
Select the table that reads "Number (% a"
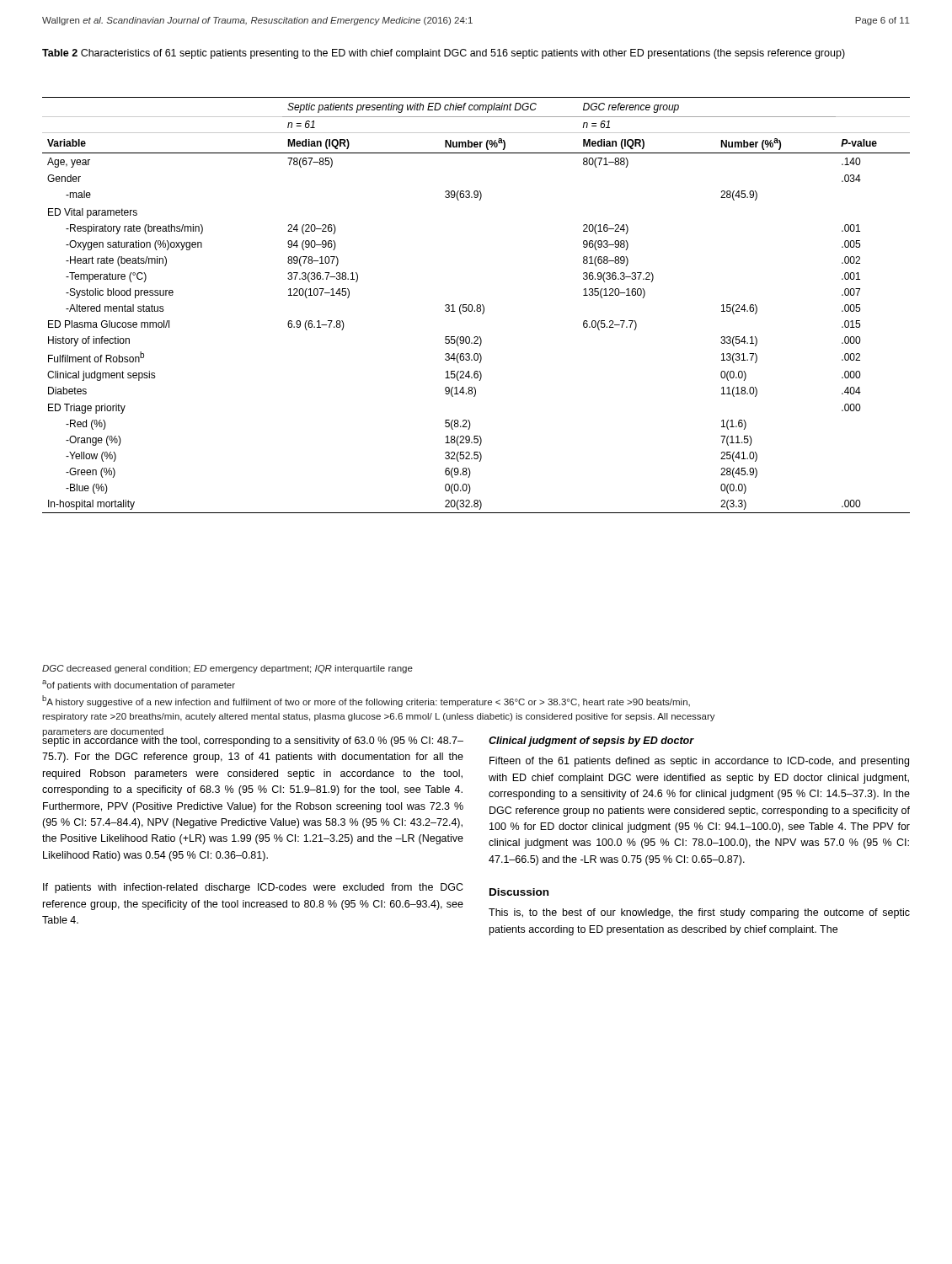pos(476,305)
